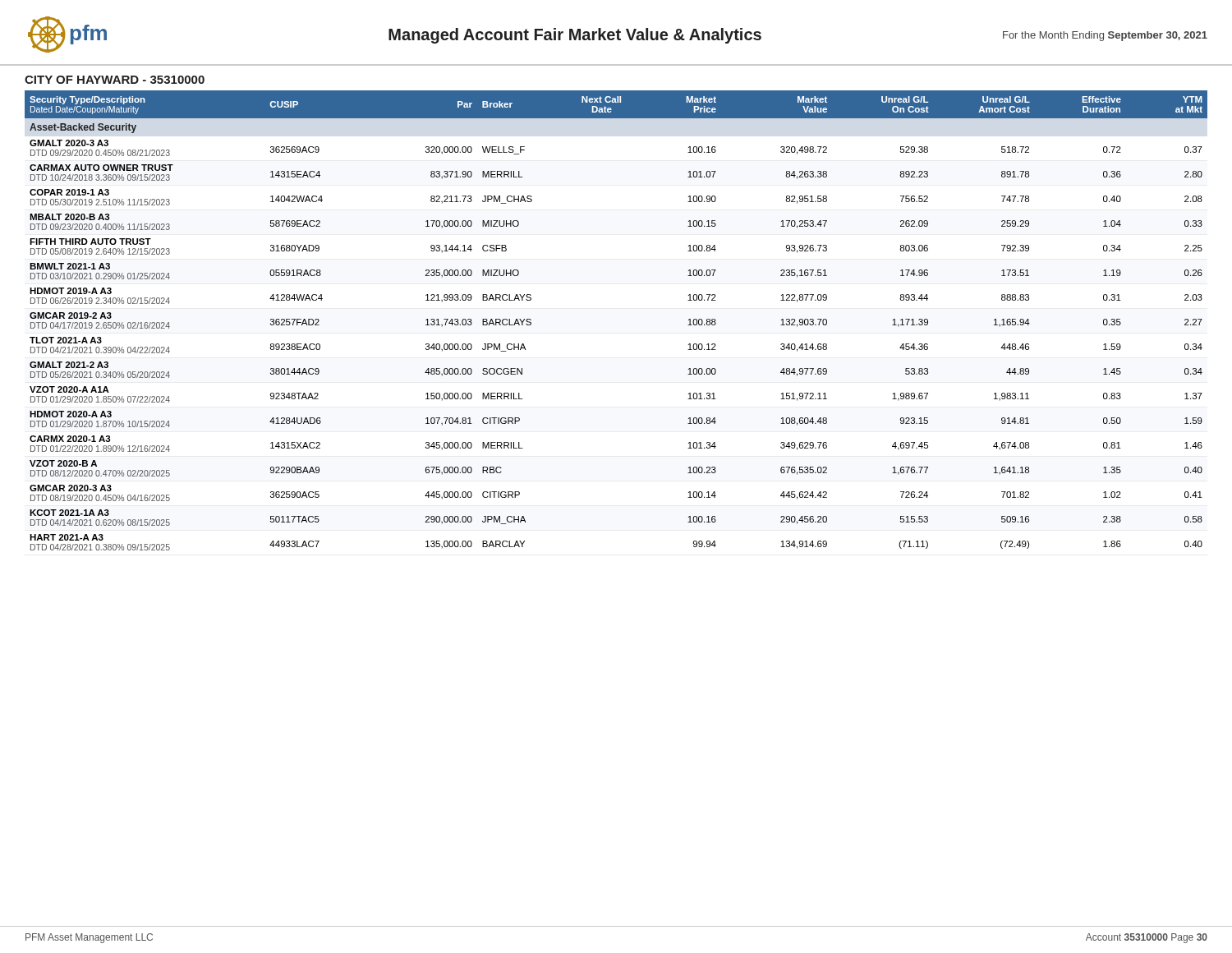The width and height of the screenshot is (1232, 953).
Task: Select the text block starting "Managed Account Fair"
Action: tap(575, 34)
